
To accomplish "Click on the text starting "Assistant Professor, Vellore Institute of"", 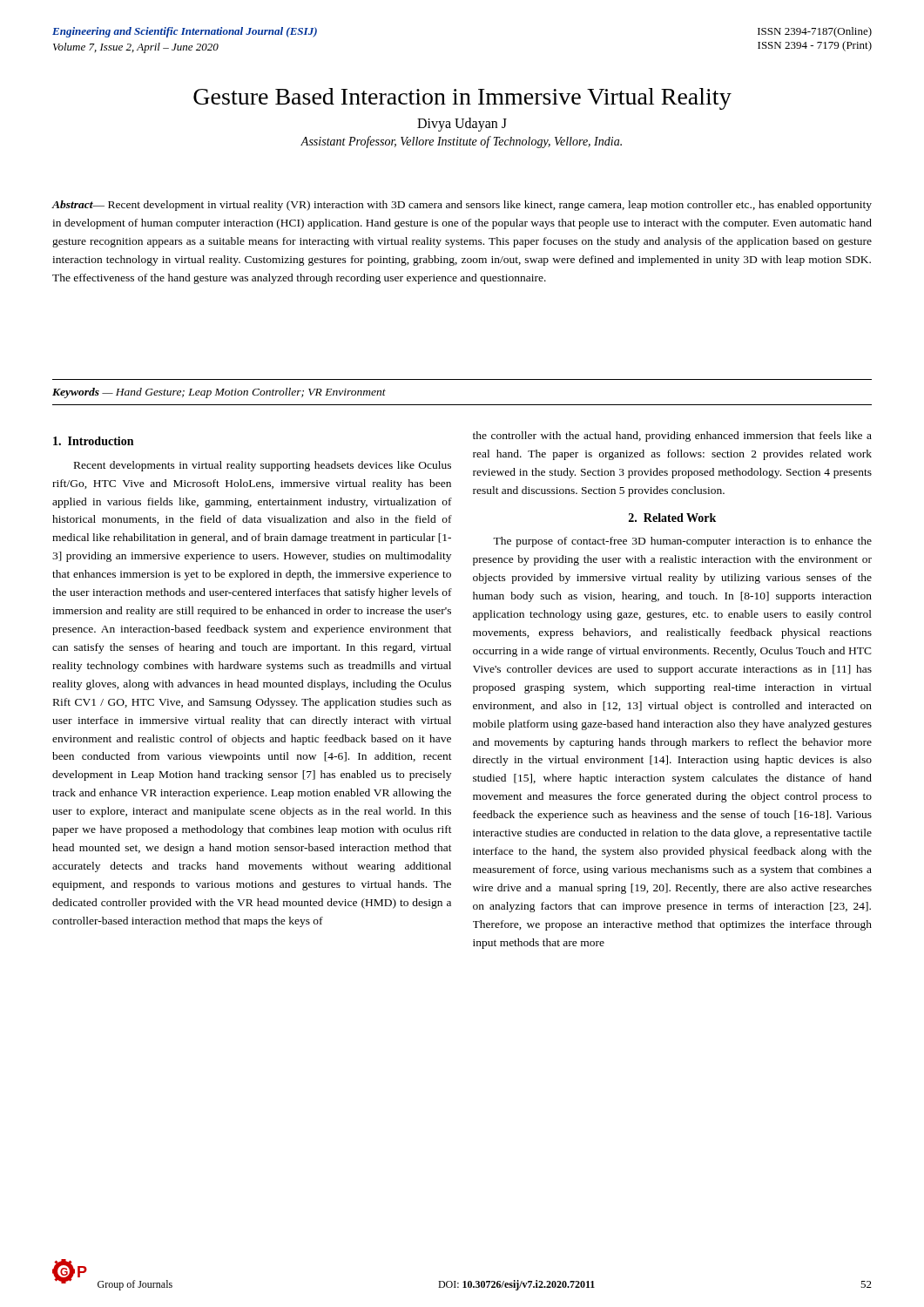I will click(x=462, y=142).
